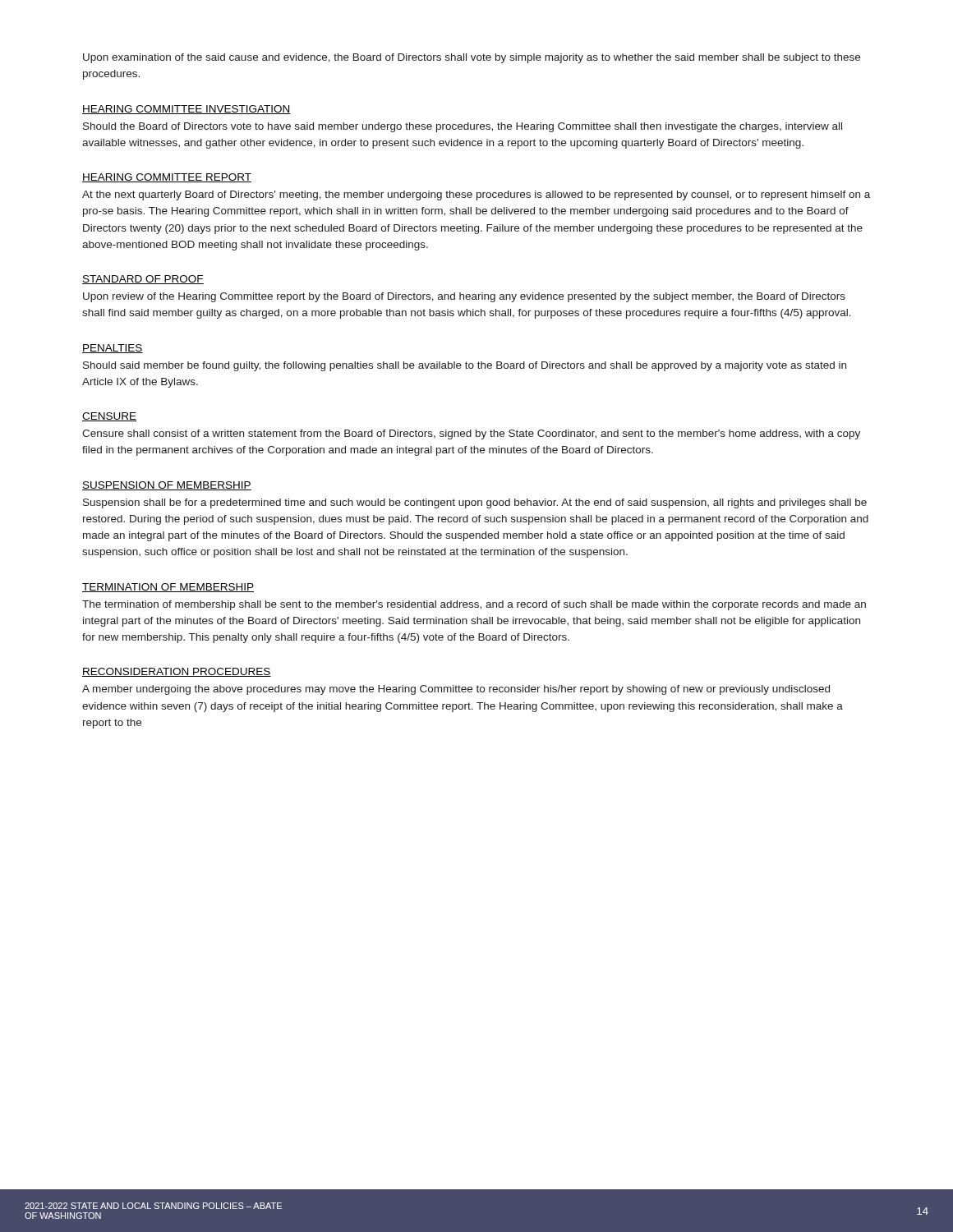Select the text block that says "A member undergoing the above procedures"
Screen dimensions: 1232x953
[462, 706]
